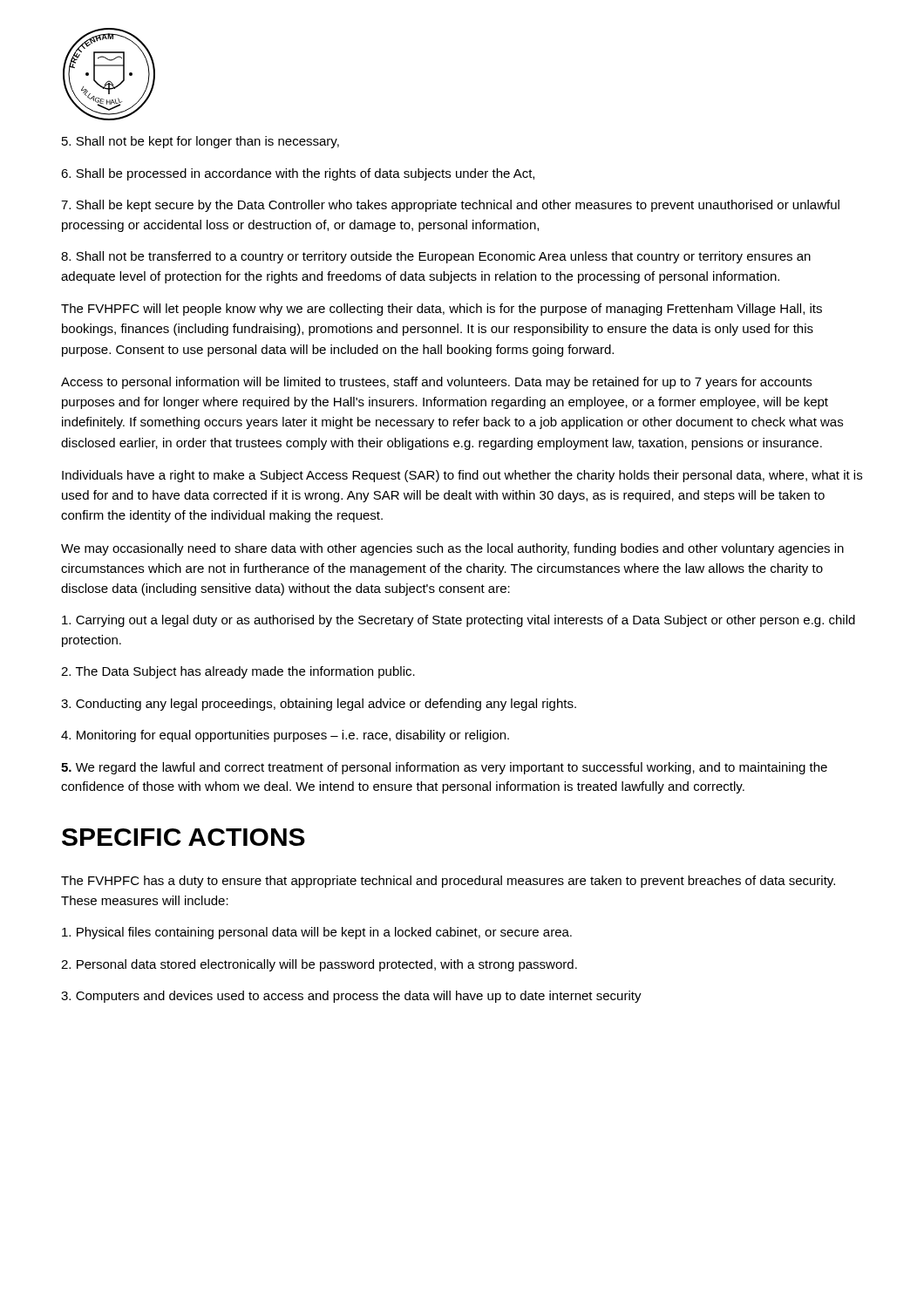Find the block on this page that starts "Access to personal"
The width and height of the screenshot is (924, 1308).
(x=452, y=412)
